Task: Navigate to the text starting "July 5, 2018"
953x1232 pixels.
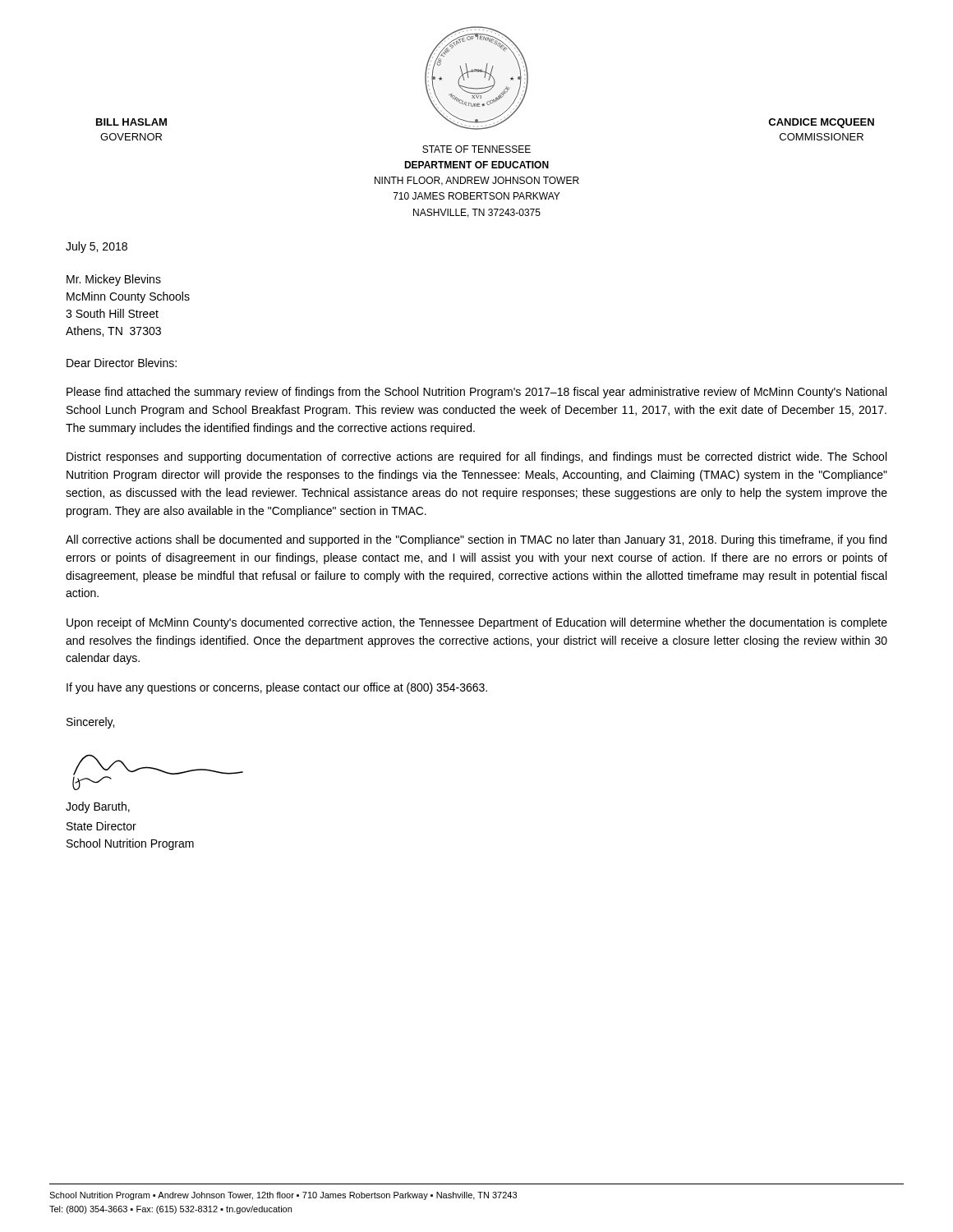Action: [97, 246]
